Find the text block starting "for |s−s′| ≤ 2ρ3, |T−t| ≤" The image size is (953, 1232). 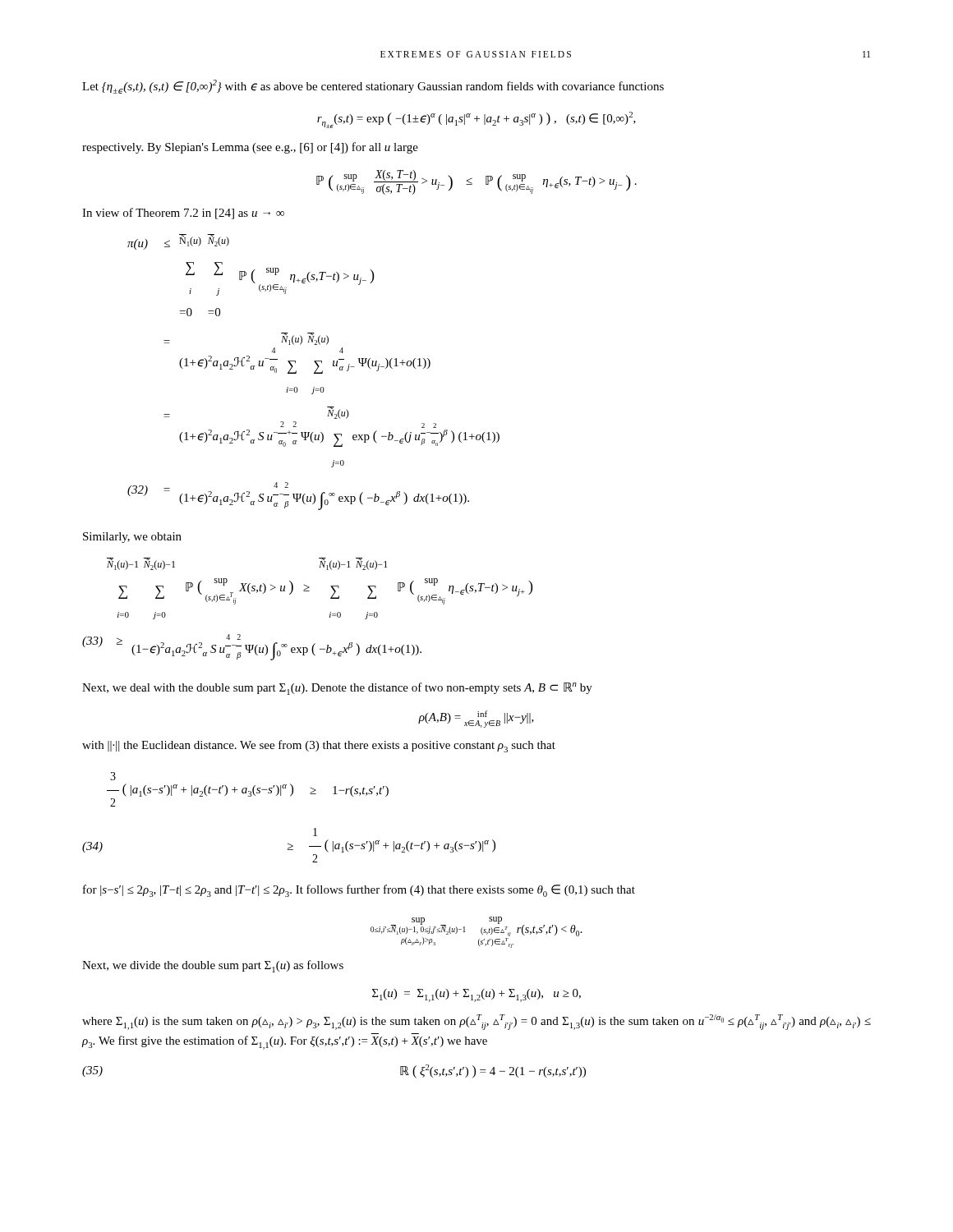pos(359,891)
